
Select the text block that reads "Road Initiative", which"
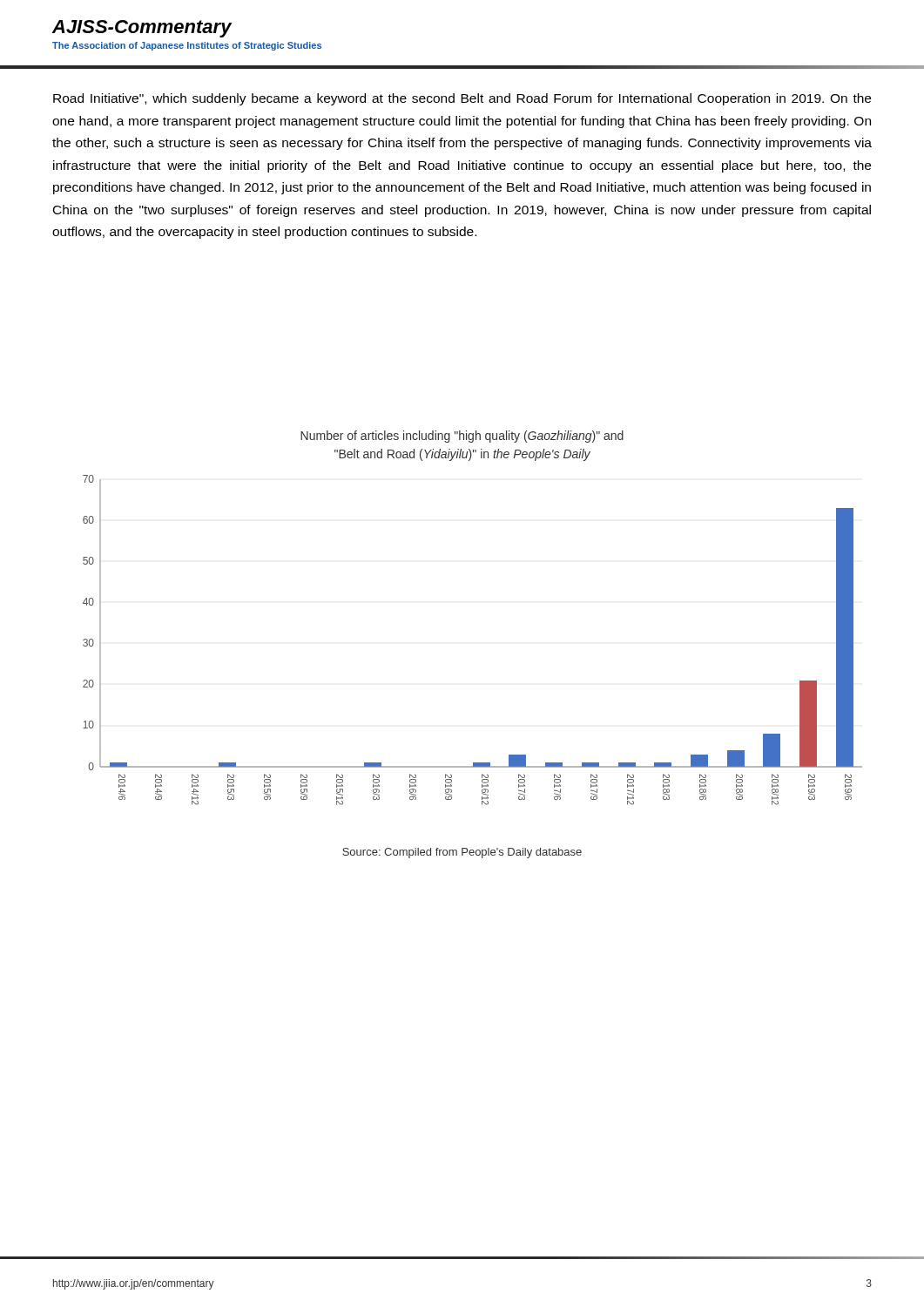pos(462,165)
